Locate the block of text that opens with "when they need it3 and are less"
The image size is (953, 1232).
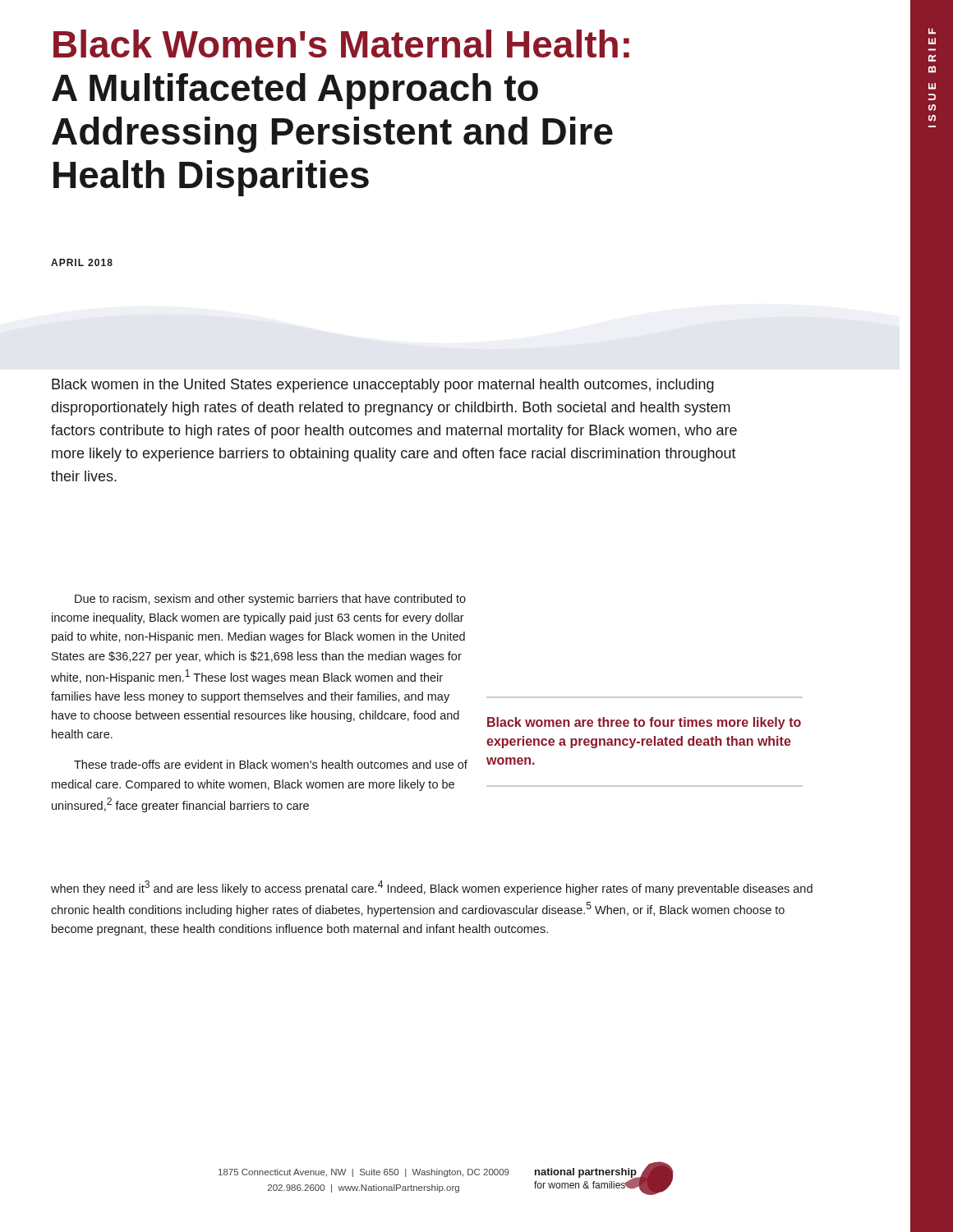click(437, 908)
